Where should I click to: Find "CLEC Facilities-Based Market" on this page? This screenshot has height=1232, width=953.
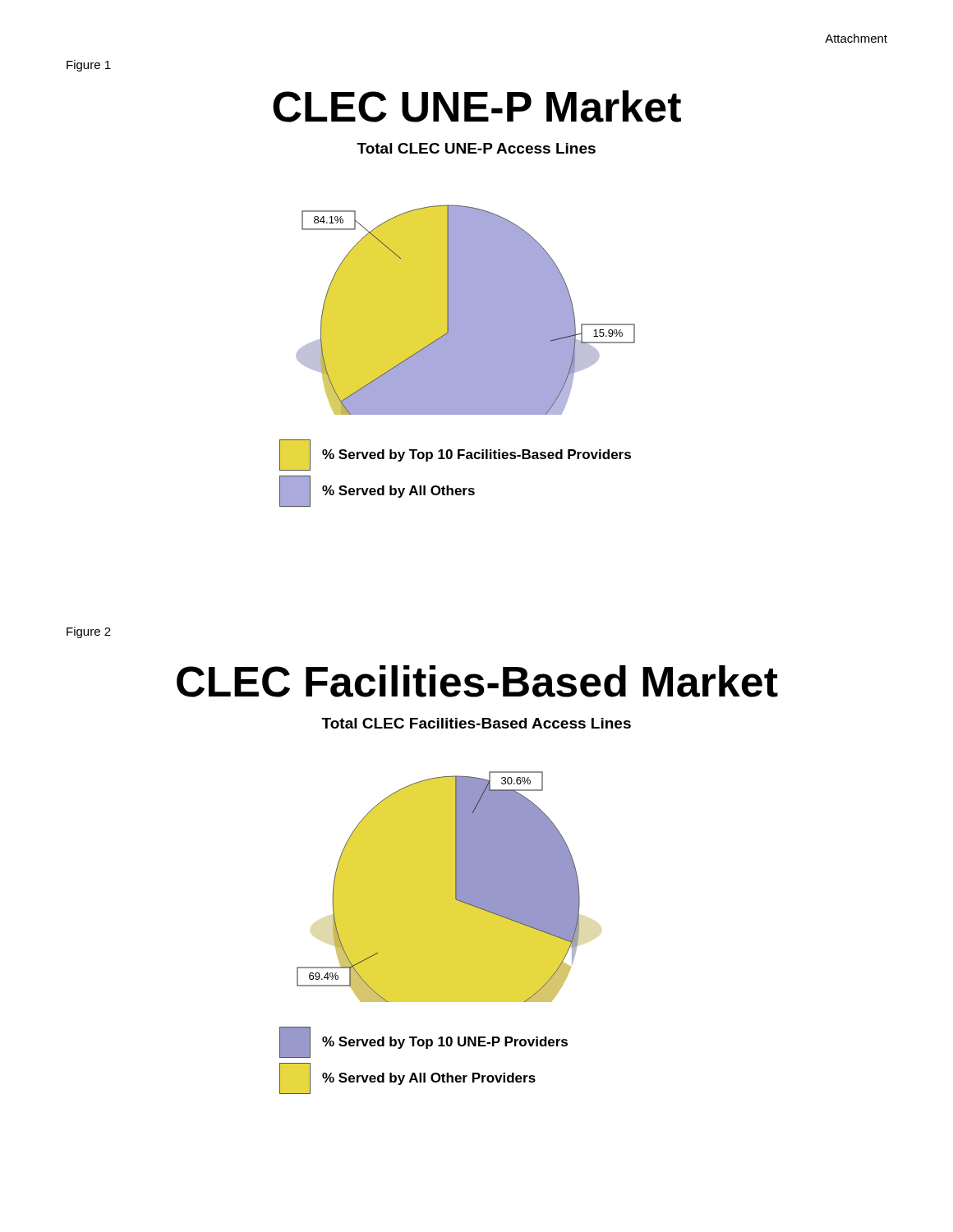(476, 682)
